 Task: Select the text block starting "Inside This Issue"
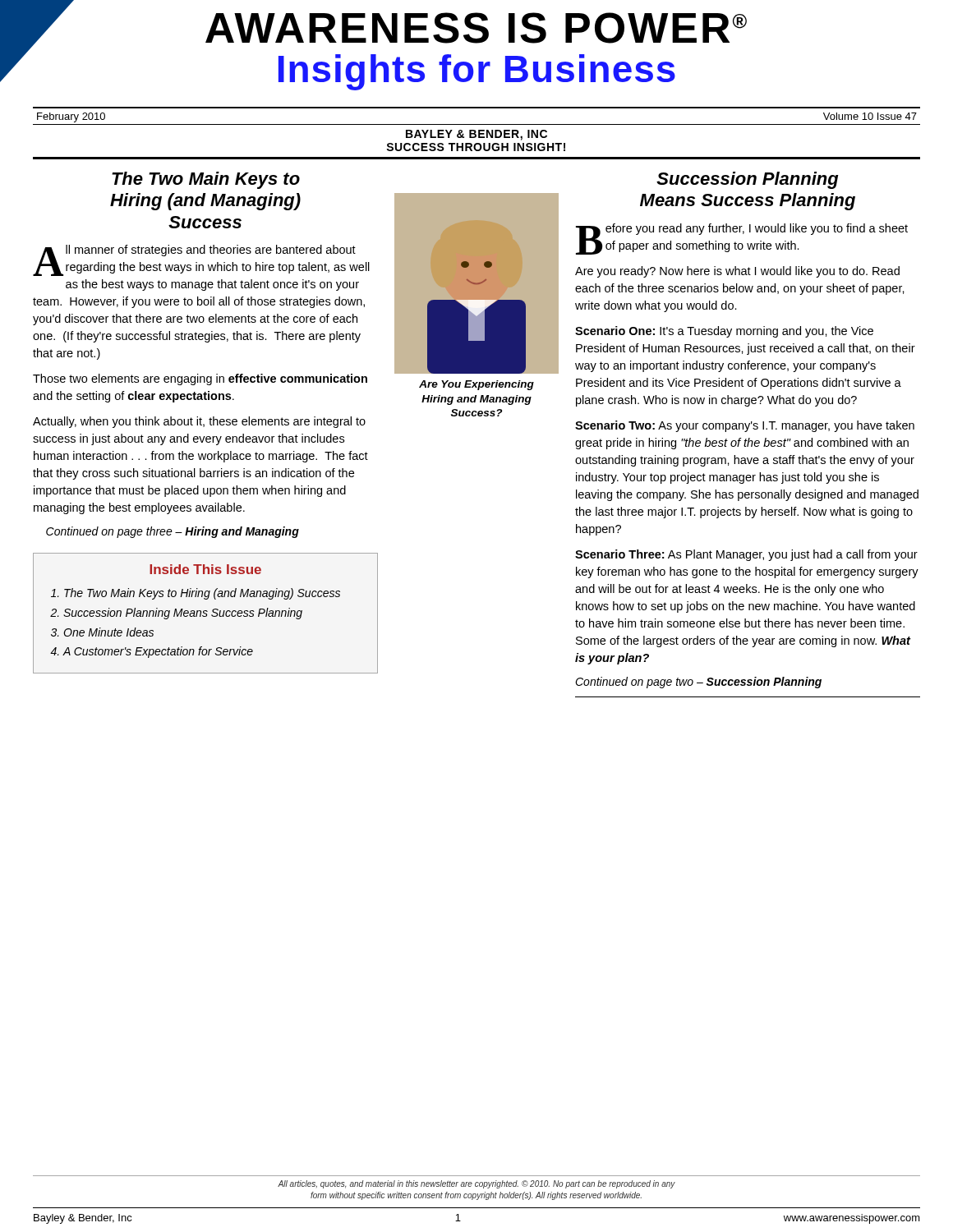tap(205, 570)
